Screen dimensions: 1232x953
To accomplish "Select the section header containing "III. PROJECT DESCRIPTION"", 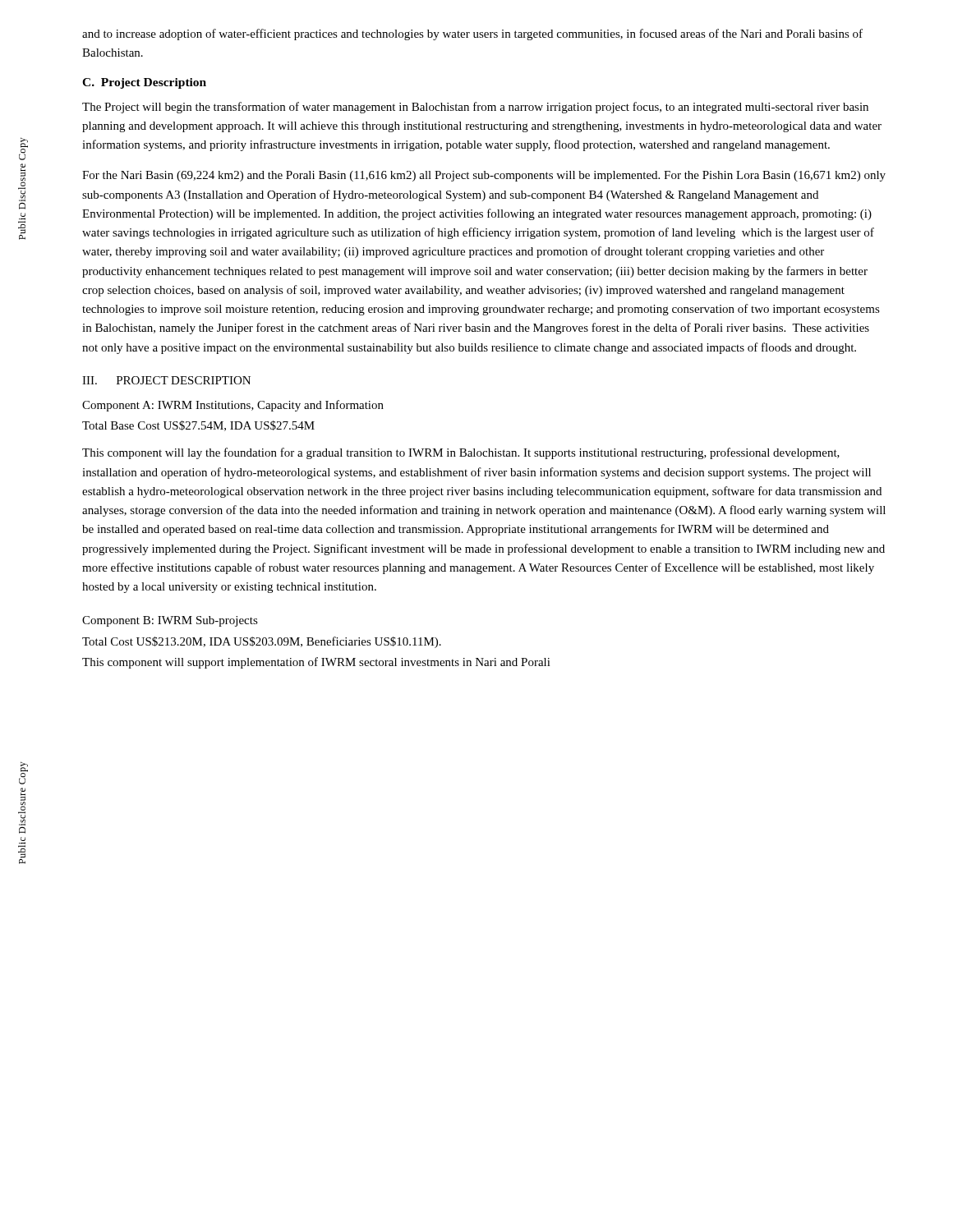I will click(167, 380).
